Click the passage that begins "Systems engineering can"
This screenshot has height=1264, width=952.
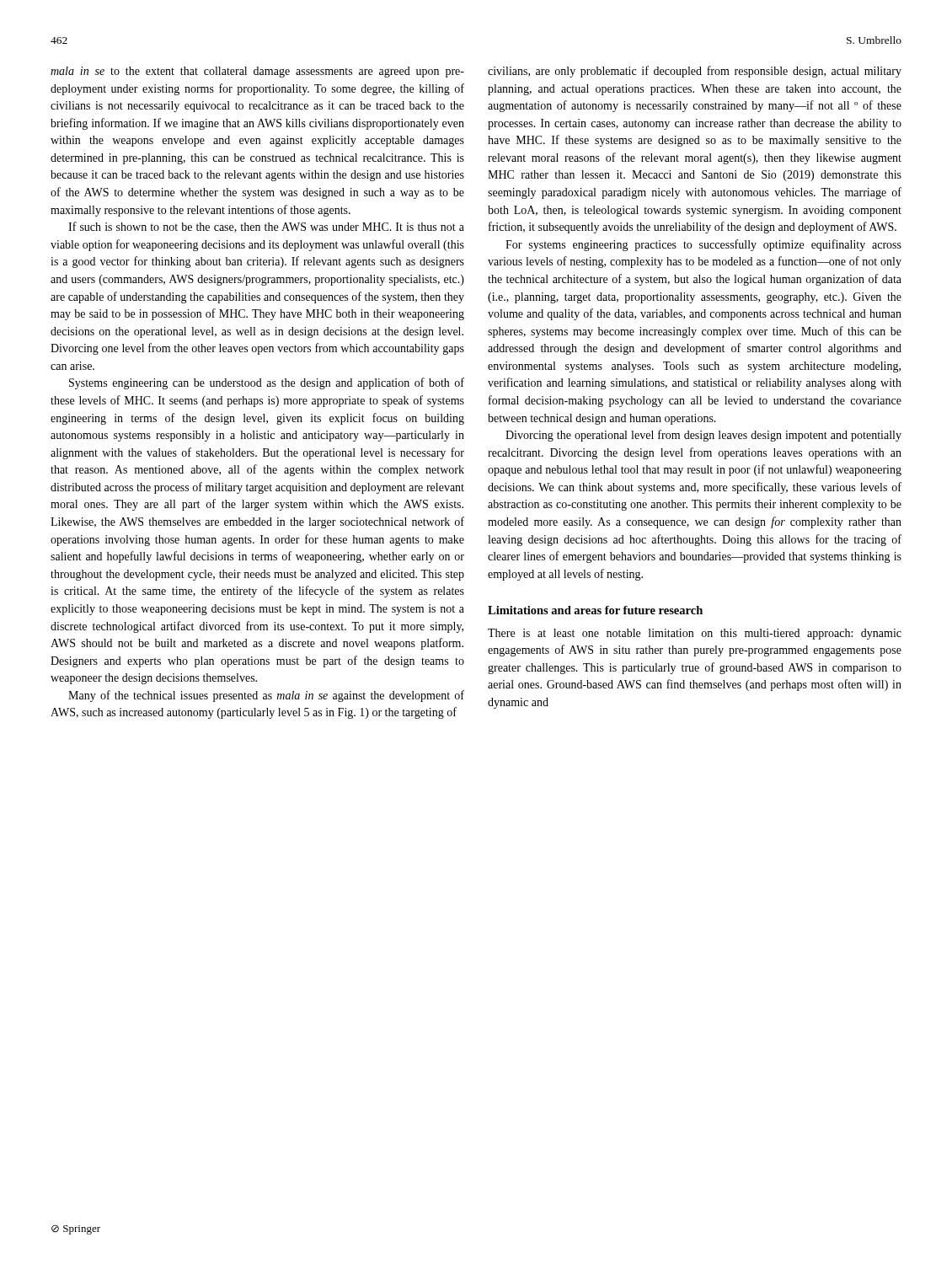pos(257,531)
